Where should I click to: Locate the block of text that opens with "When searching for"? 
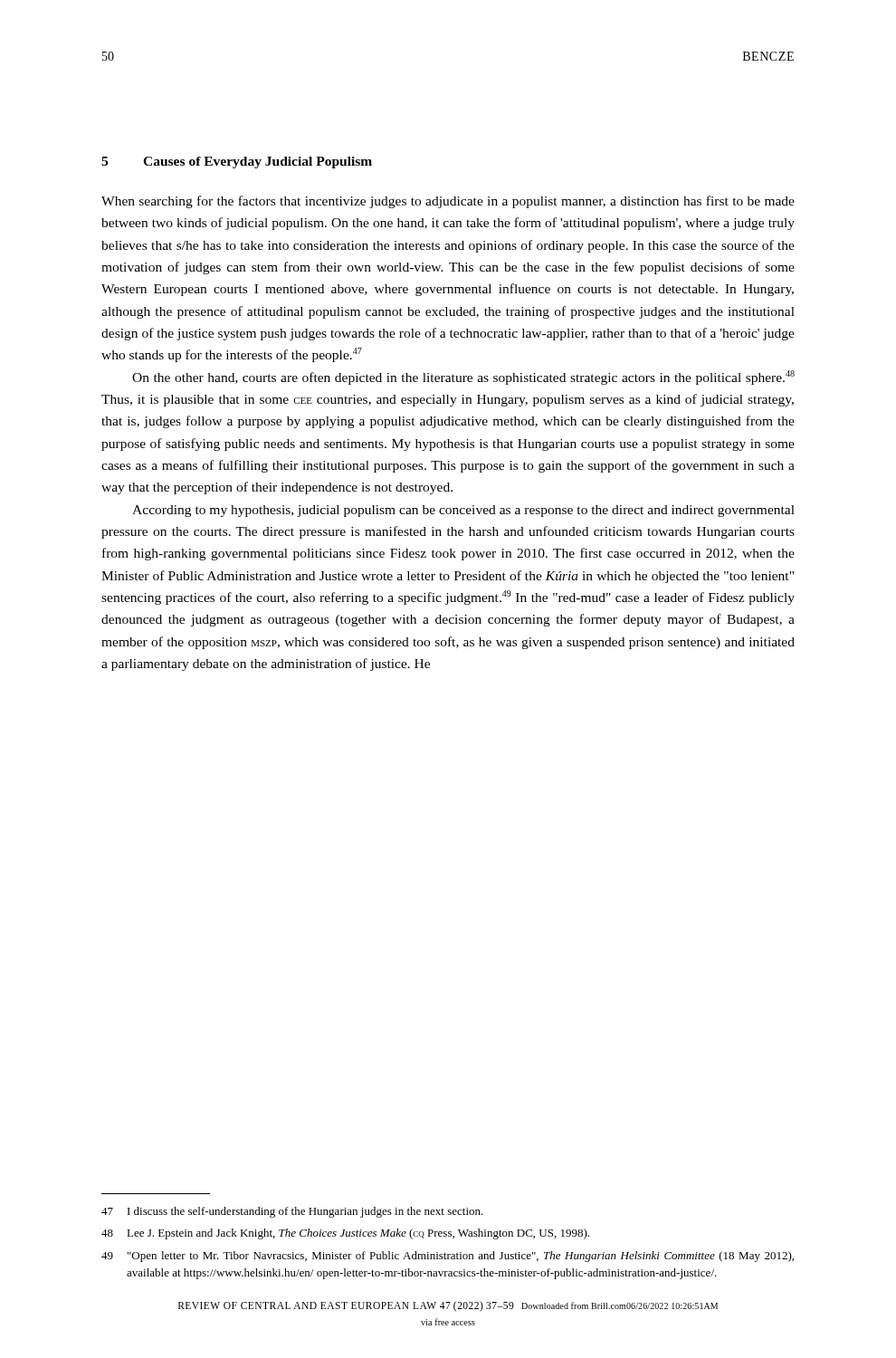coord(448,278)
